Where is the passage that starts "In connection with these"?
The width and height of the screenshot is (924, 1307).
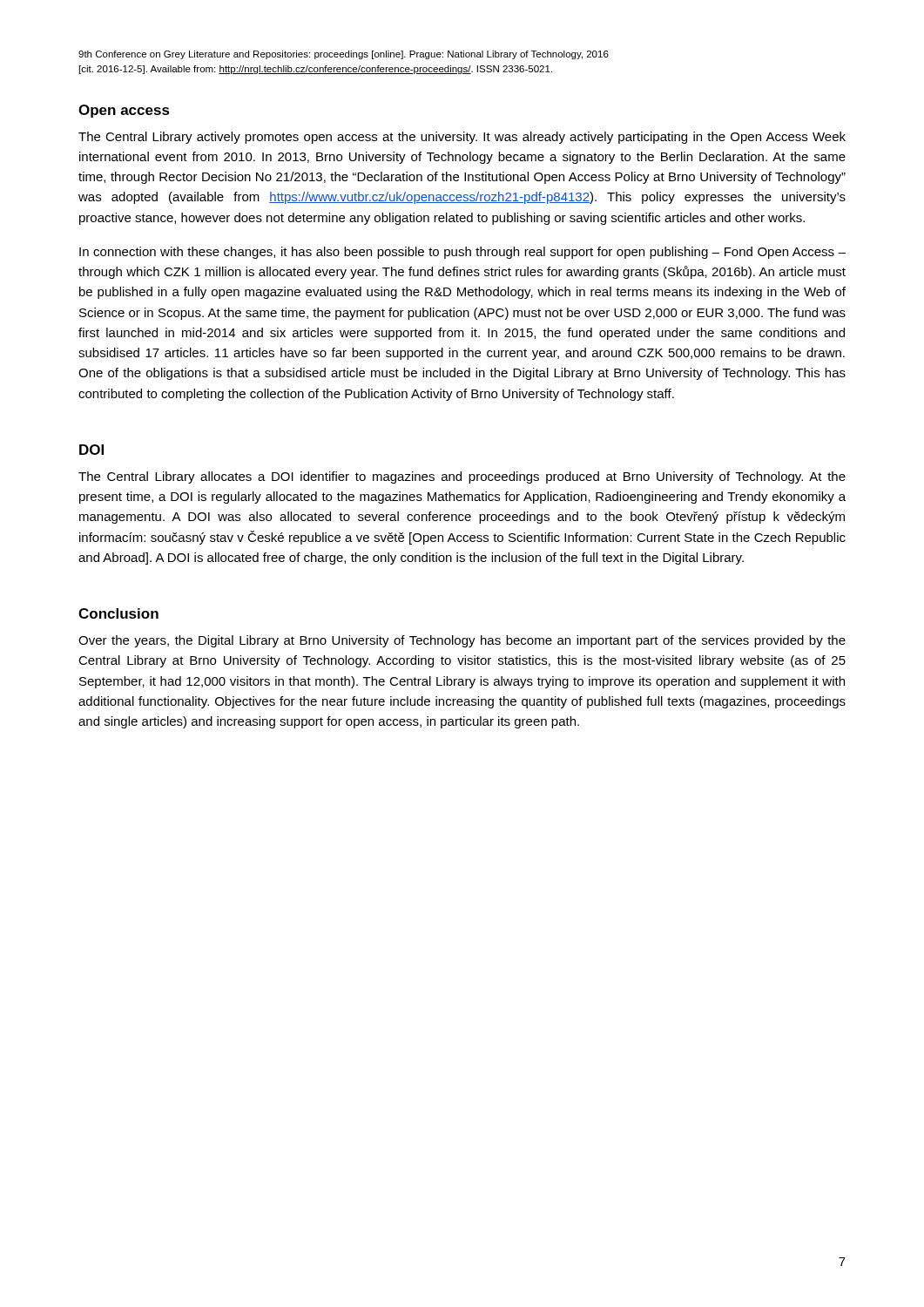click(462, 322)
